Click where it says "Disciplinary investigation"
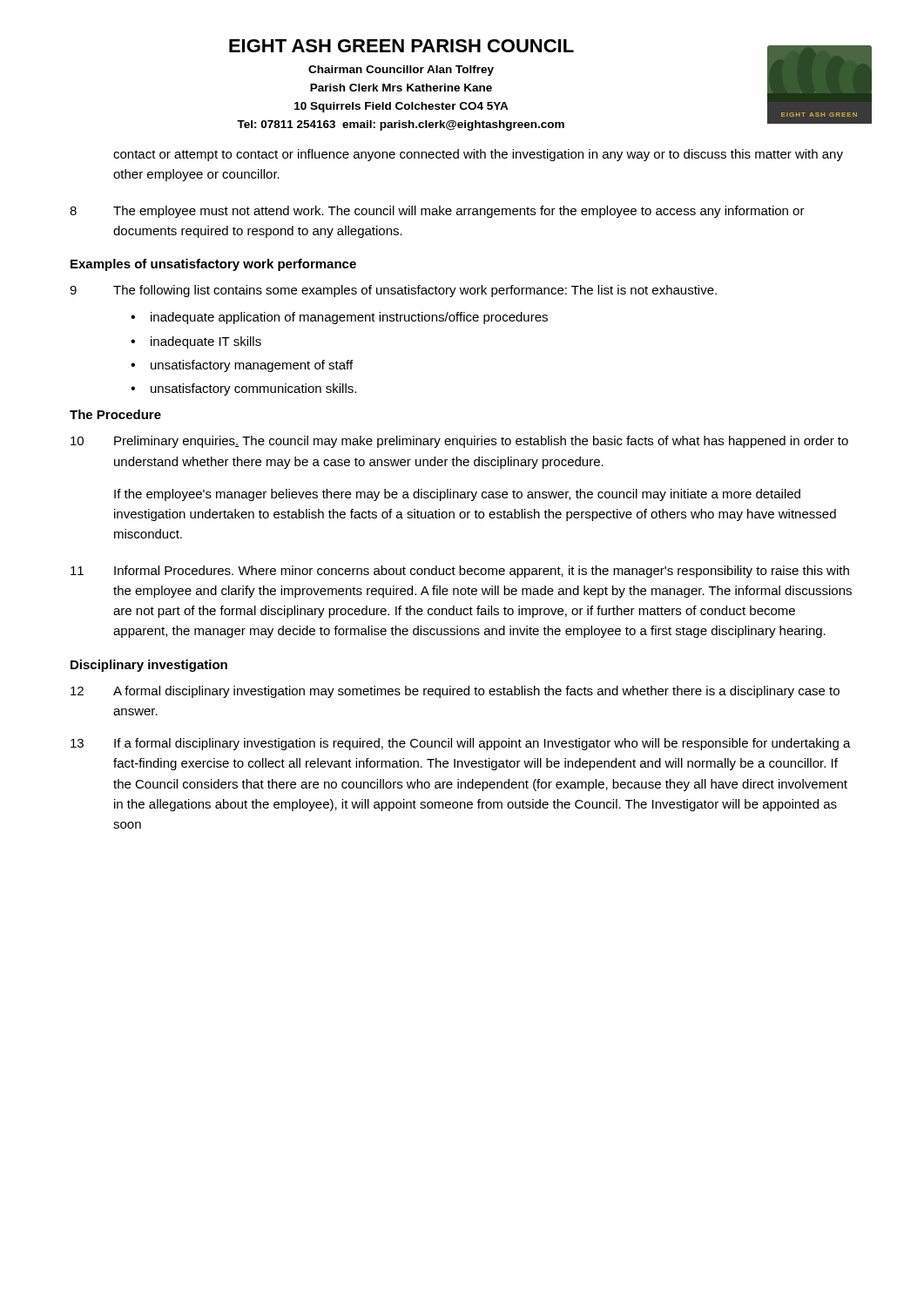The width and height of the screenshot is (924, 1307). [149, 664]
